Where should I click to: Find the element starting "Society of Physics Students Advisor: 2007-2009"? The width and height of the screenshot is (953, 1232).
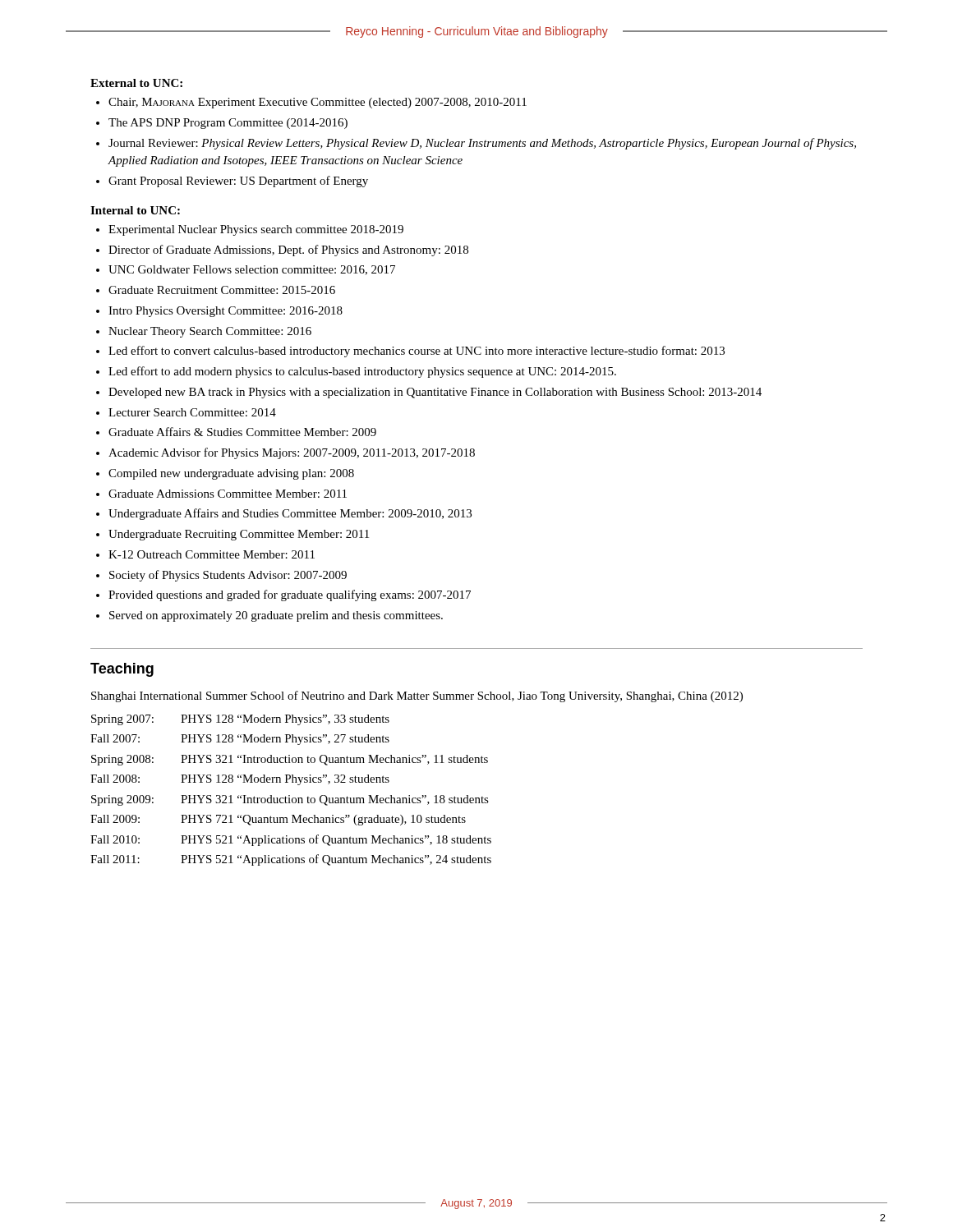pos(221,576)
